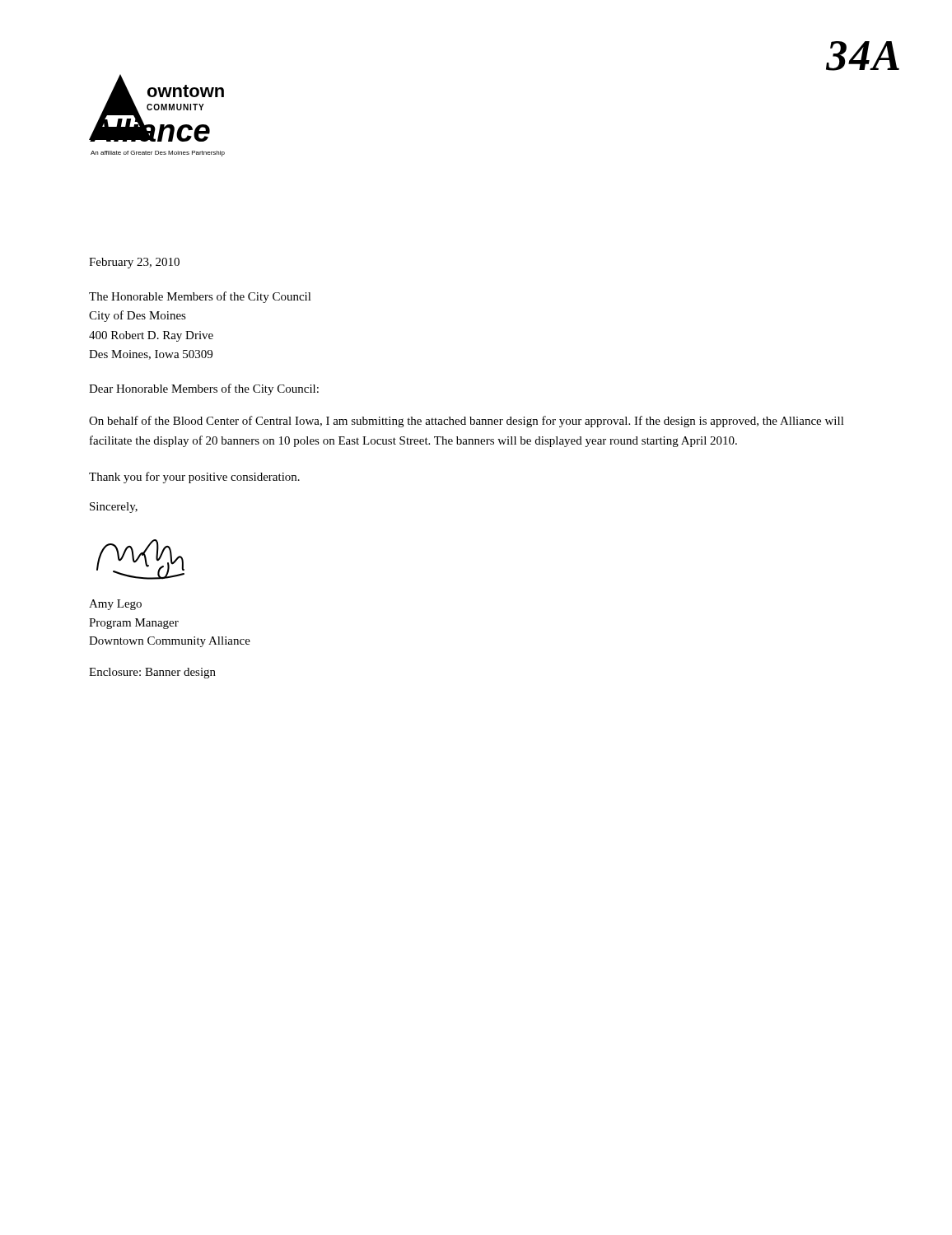Viewport: 952px width, 1235px height.
Task: Find the text block that says "The Honorable Members of the City"
Action: (200, 325)
